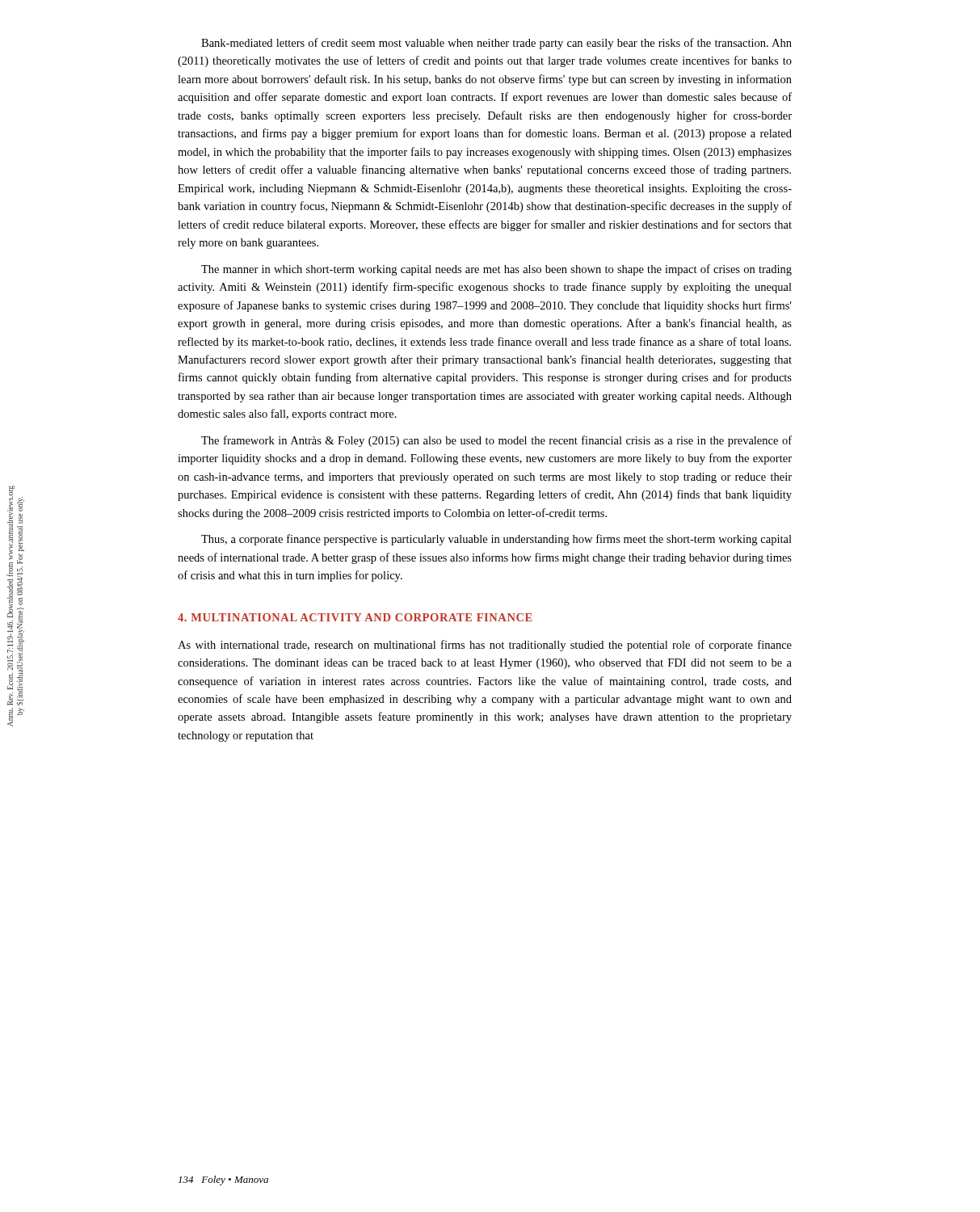Screen dimensions: 1212x980
Task: Select the text block that reads "Bank-mediated letters of credit seem most valuable when"
Action: click(x=485, y=309)
